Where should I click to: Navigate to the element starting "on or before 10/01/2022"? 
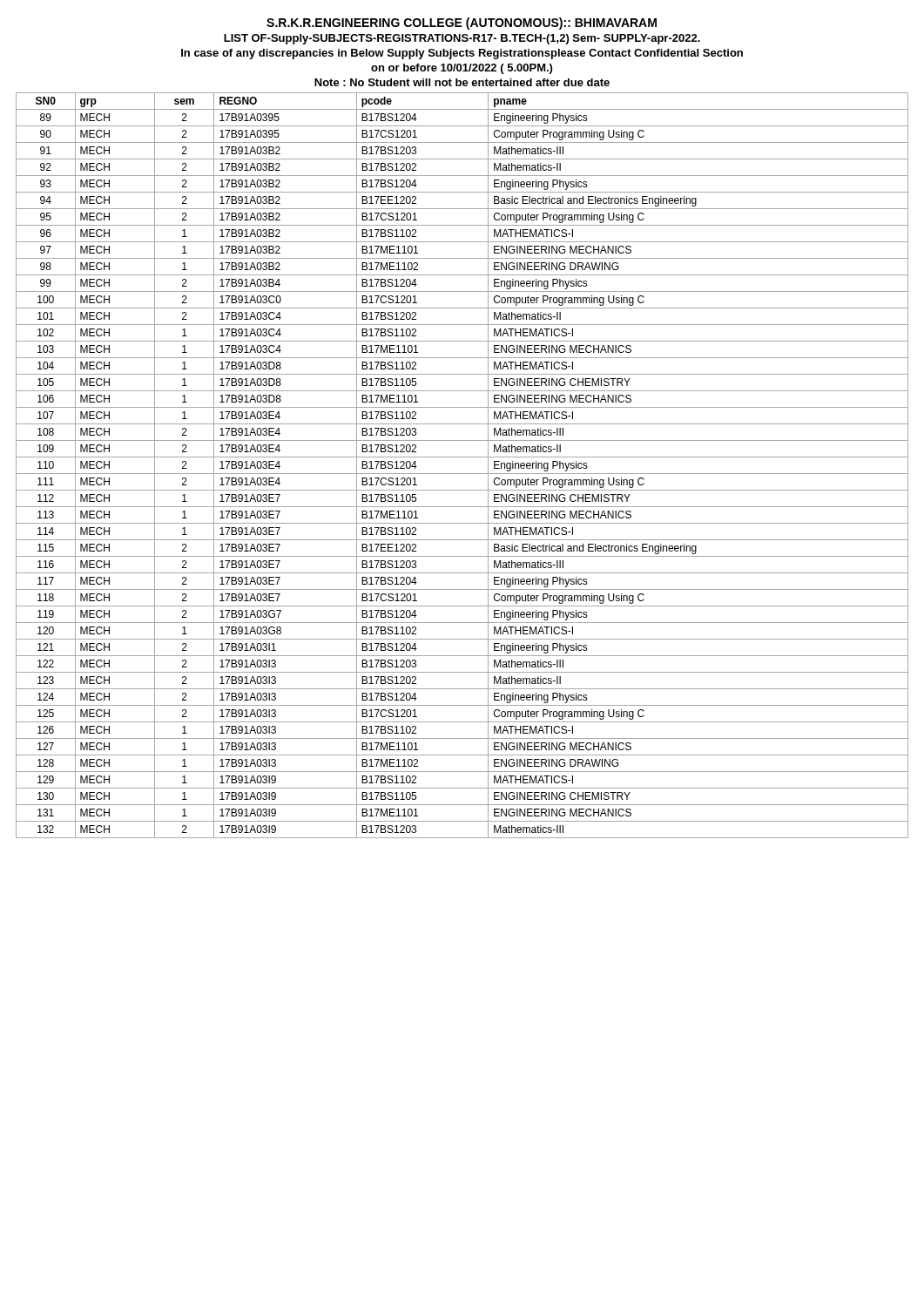point(462,68)
